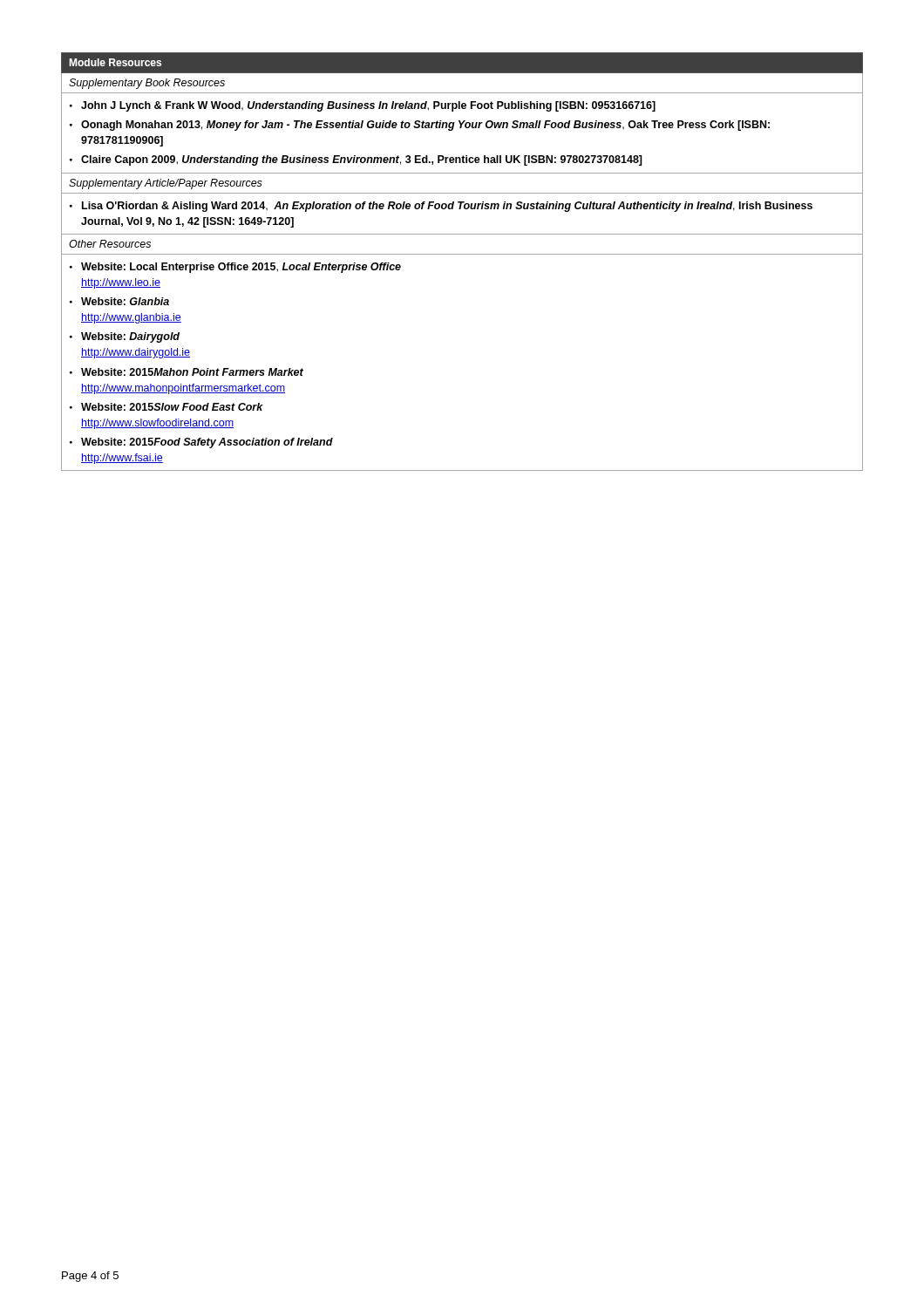Locate the section header with the text "Supplementary Book Resources"

[x=147, y=83]
